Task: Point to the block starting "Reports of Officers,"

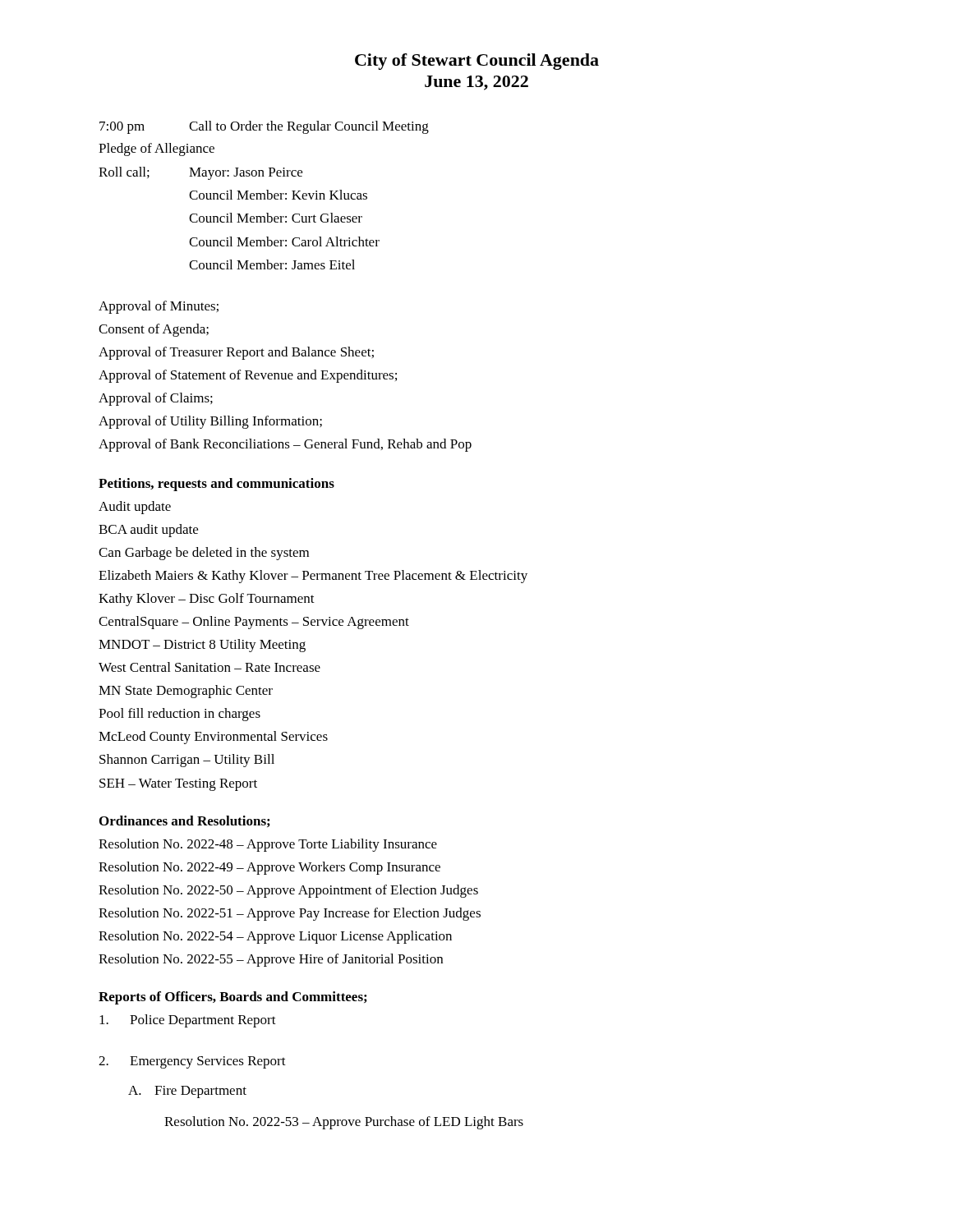Action: tap(233, 997)
